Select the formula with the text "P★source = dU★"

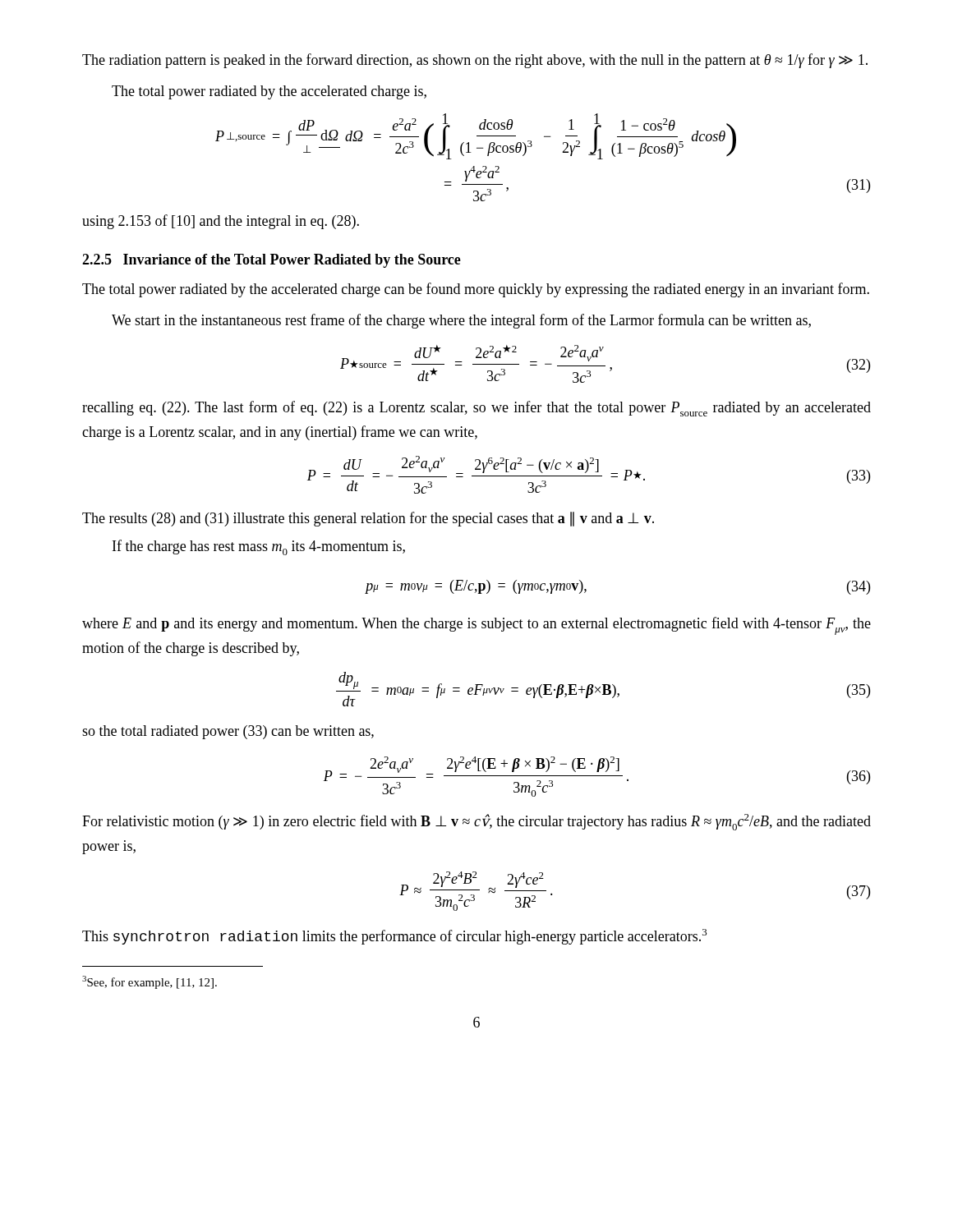pos(476,365)
